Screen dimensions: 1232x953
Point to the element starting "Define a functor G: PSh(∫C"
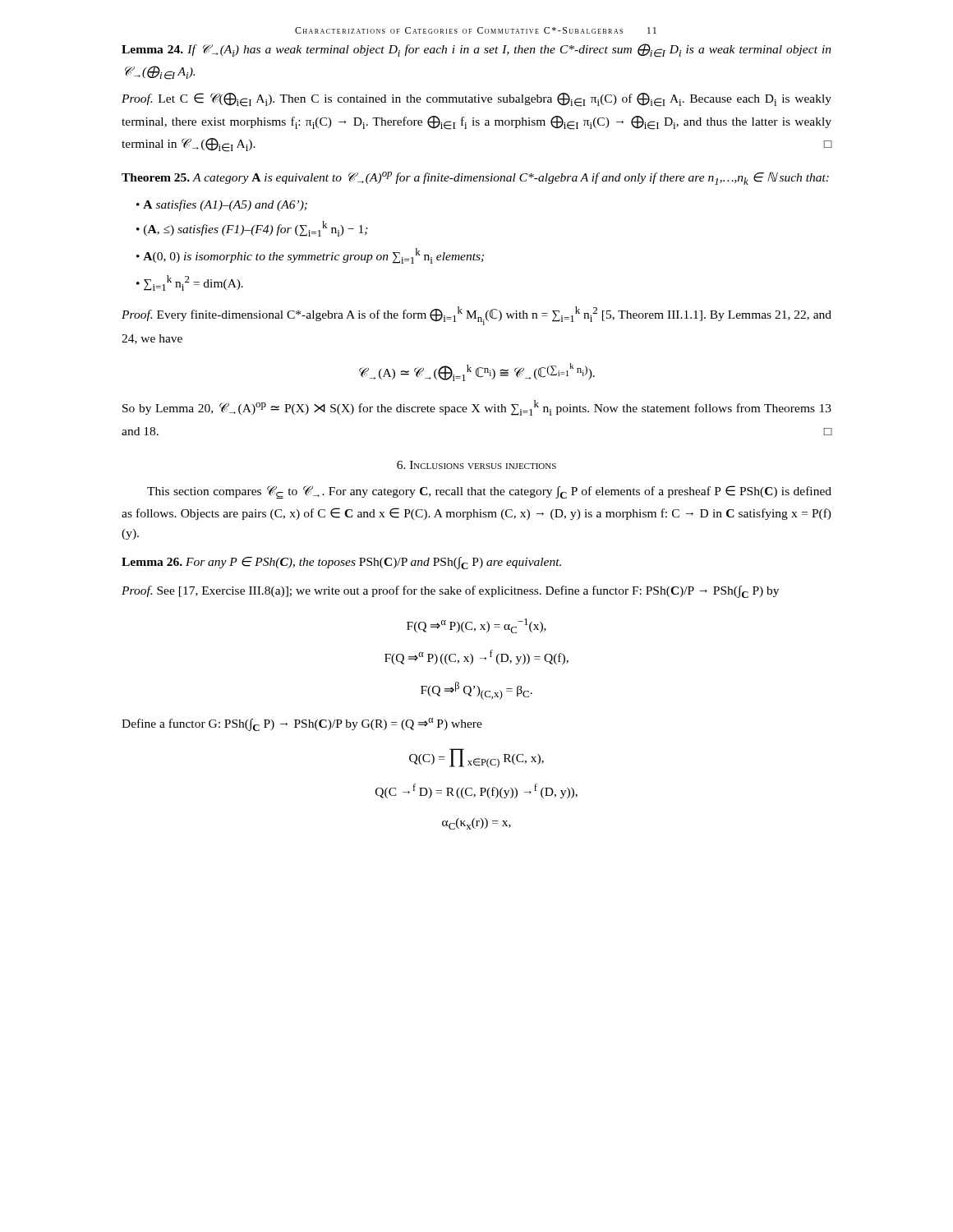coord(302,724)
